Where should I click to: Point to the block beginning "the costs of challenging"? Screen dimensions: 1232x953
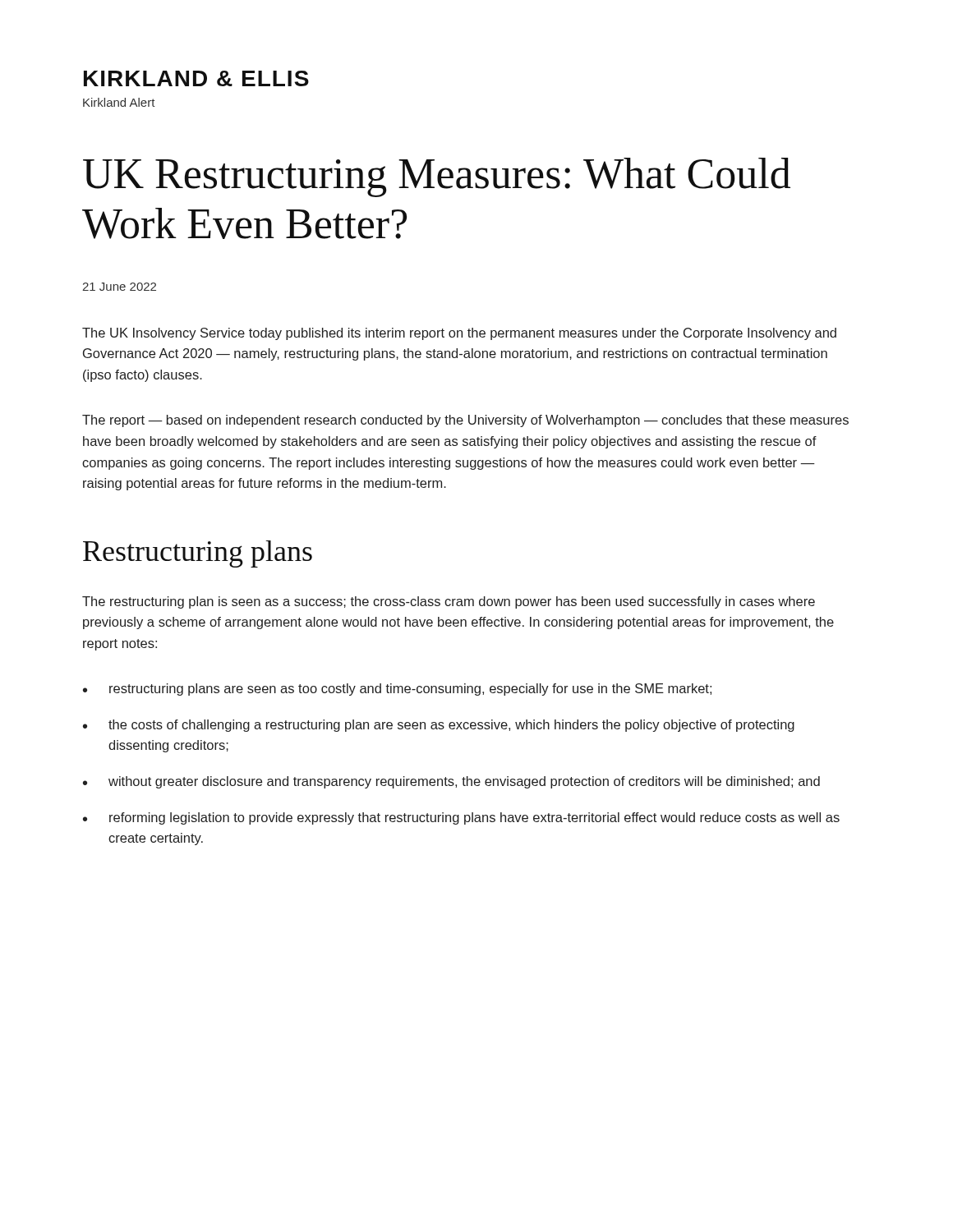point(452,735)
